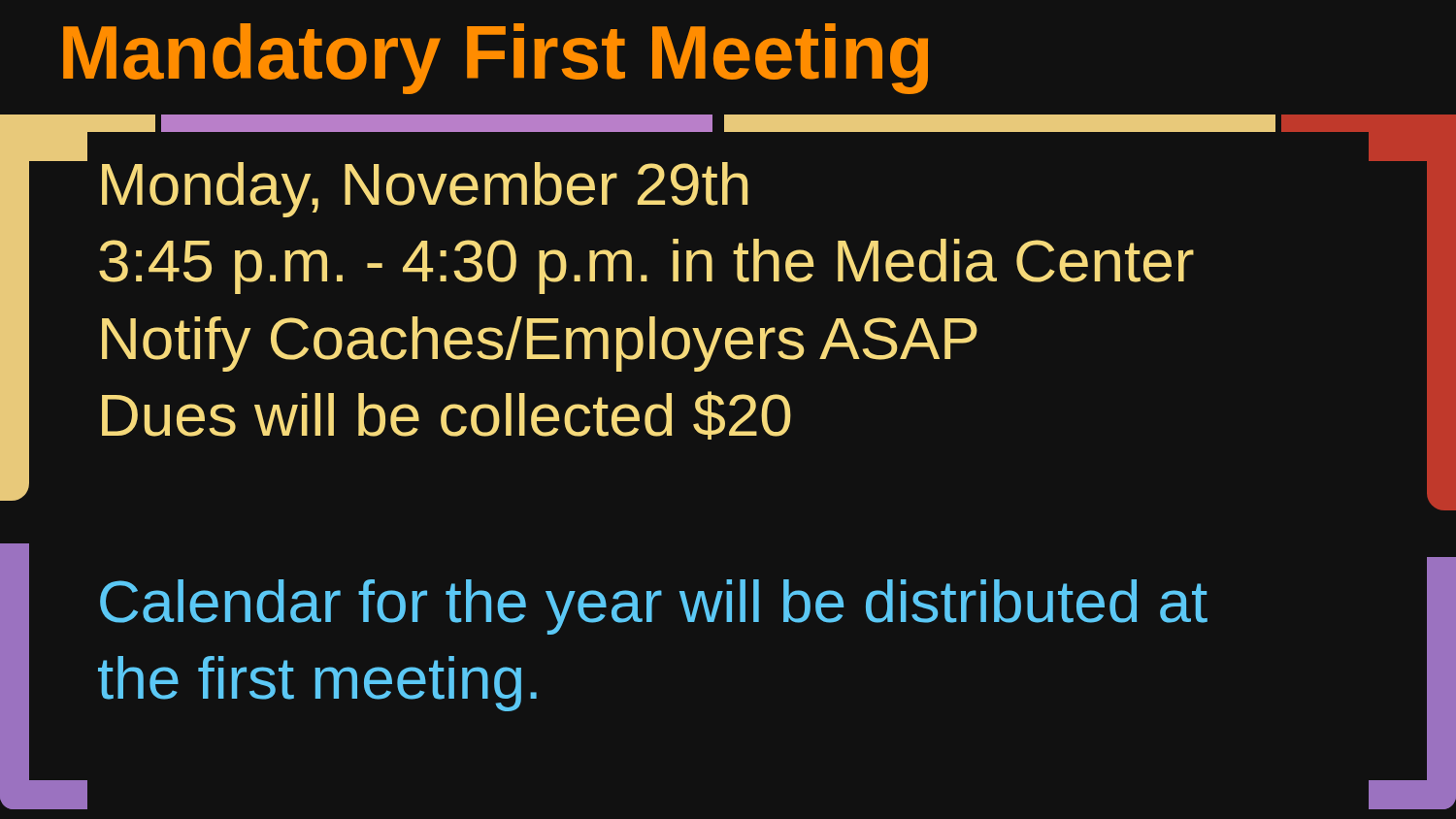Find the list item that reads "3:45 p.m. - 4:30"
This screenshot has height=819, width=1456.
(x=646, y=261)
